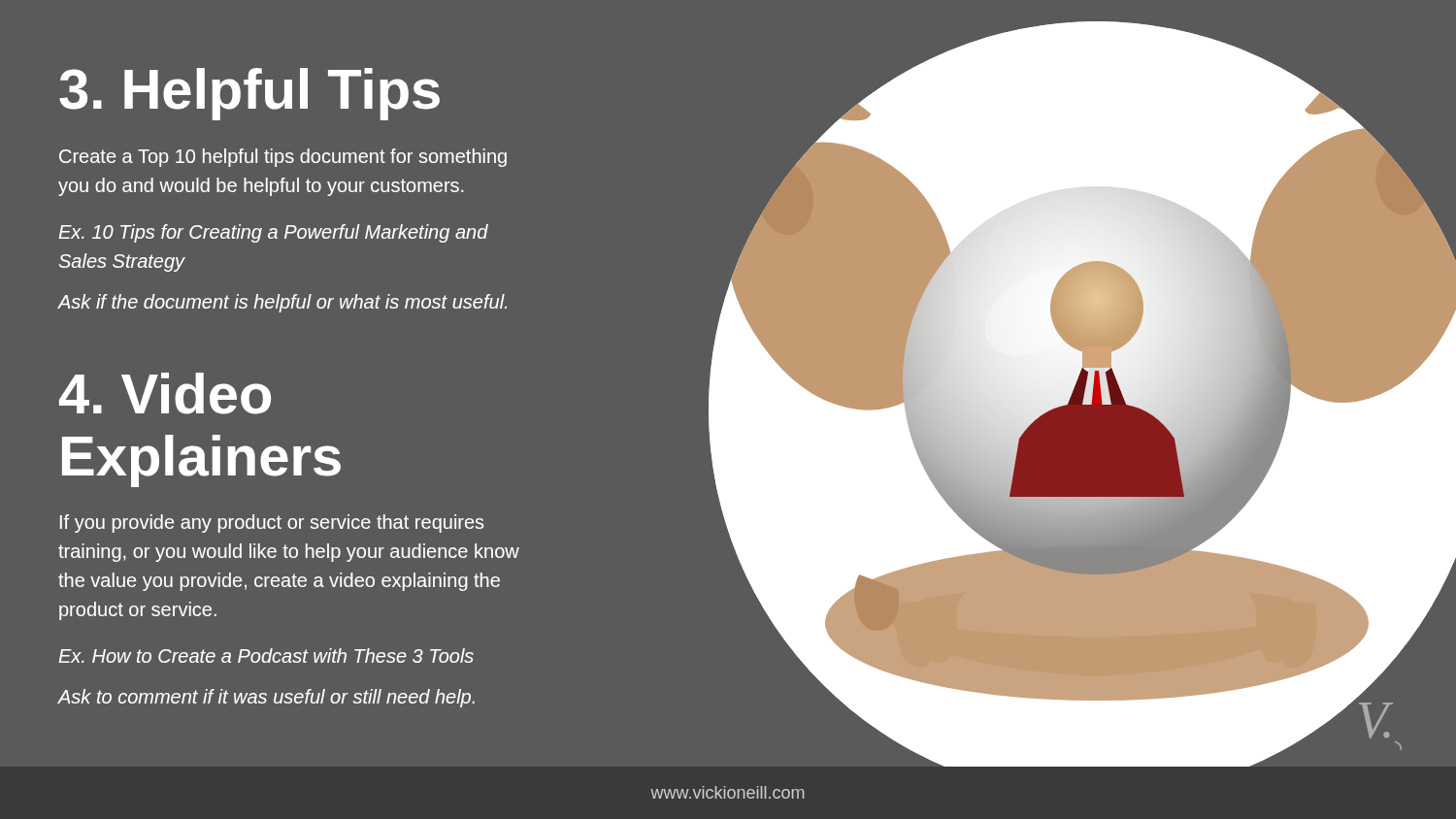Select the region starting "Ex. How to"
This screenshot has width=1456, height=819.
click(x=266, y=656)
